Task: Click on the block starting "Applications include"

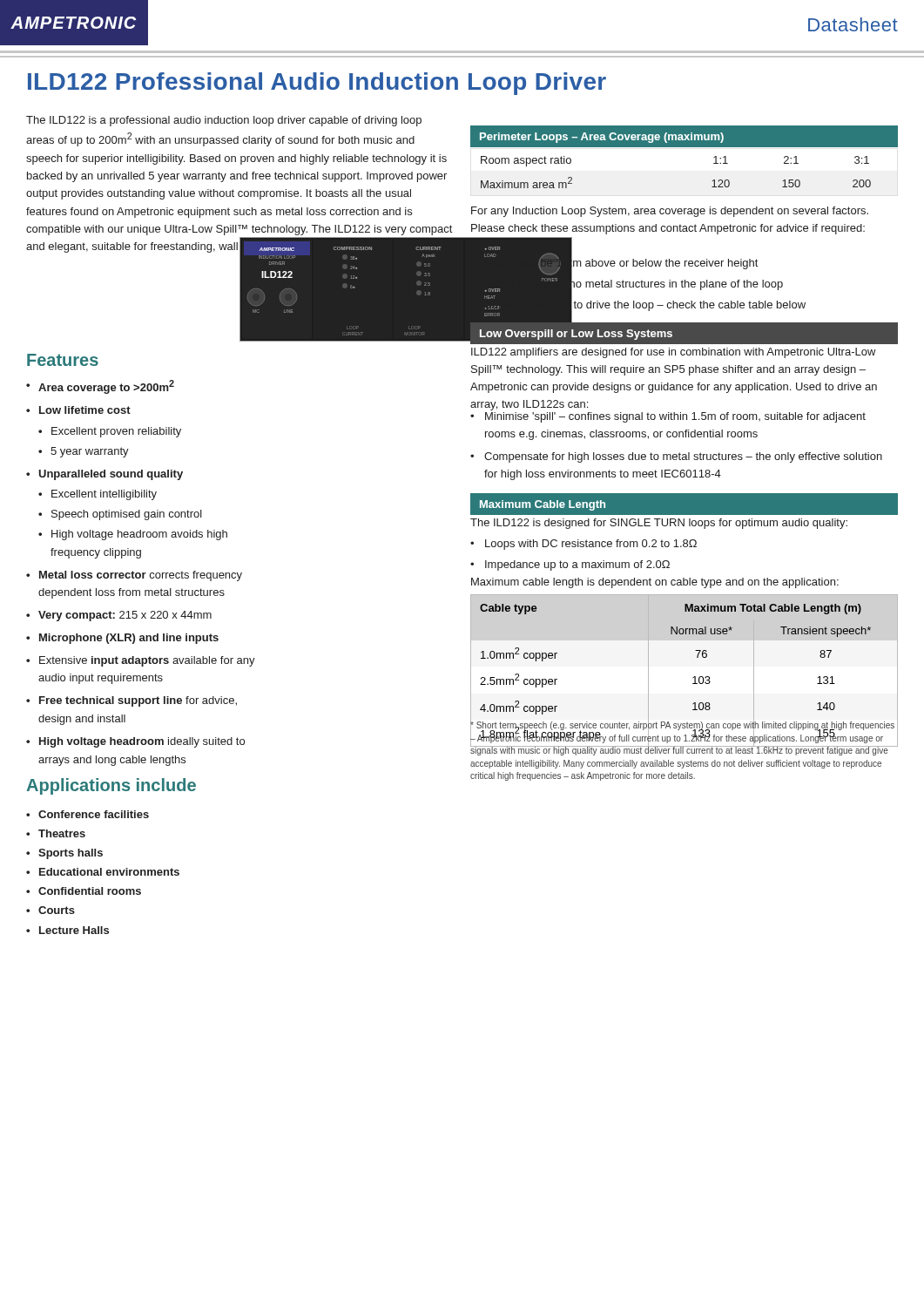Action: pos(111,785)
